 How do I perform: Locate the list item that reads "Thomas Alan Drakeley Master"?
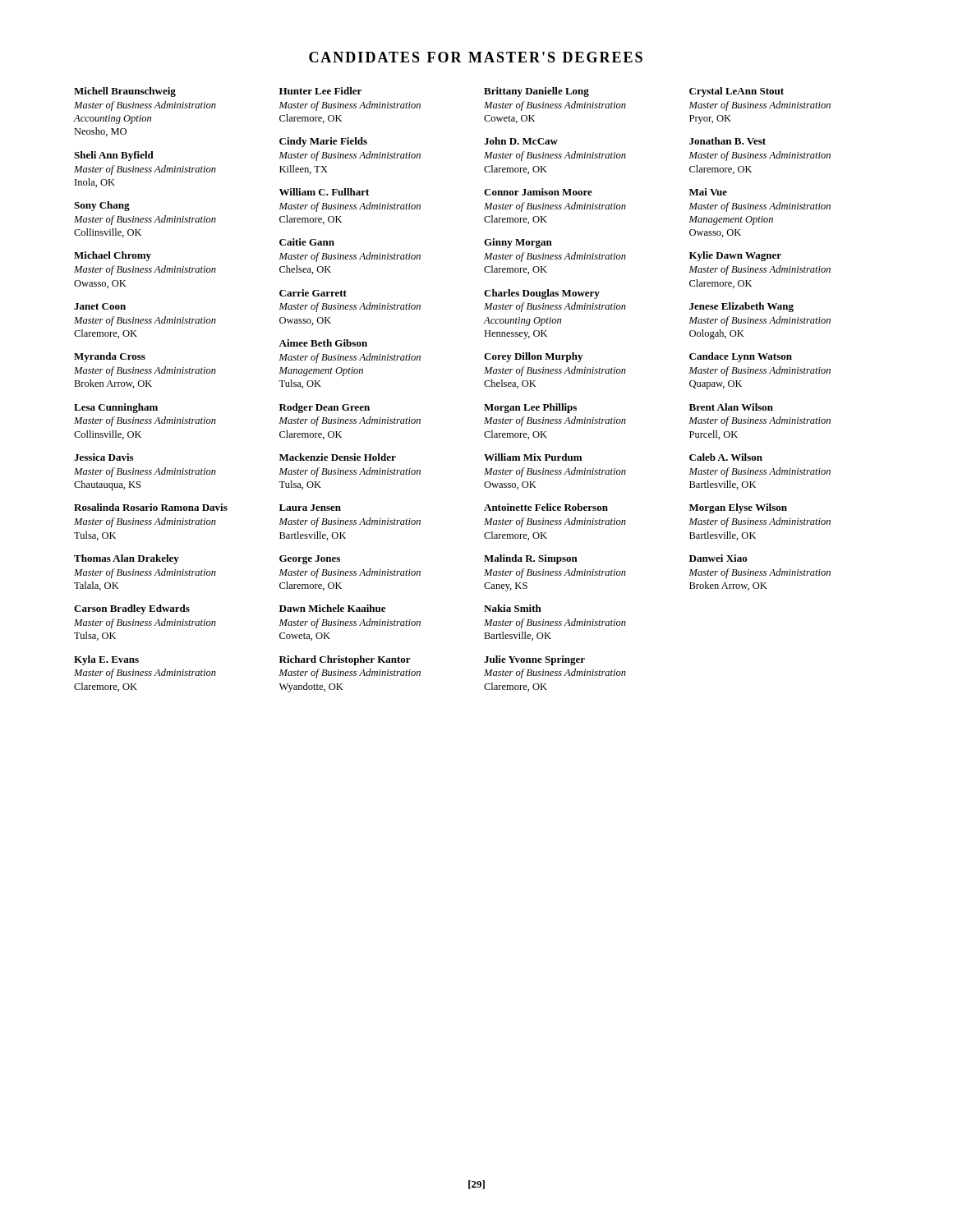(169, 572)
